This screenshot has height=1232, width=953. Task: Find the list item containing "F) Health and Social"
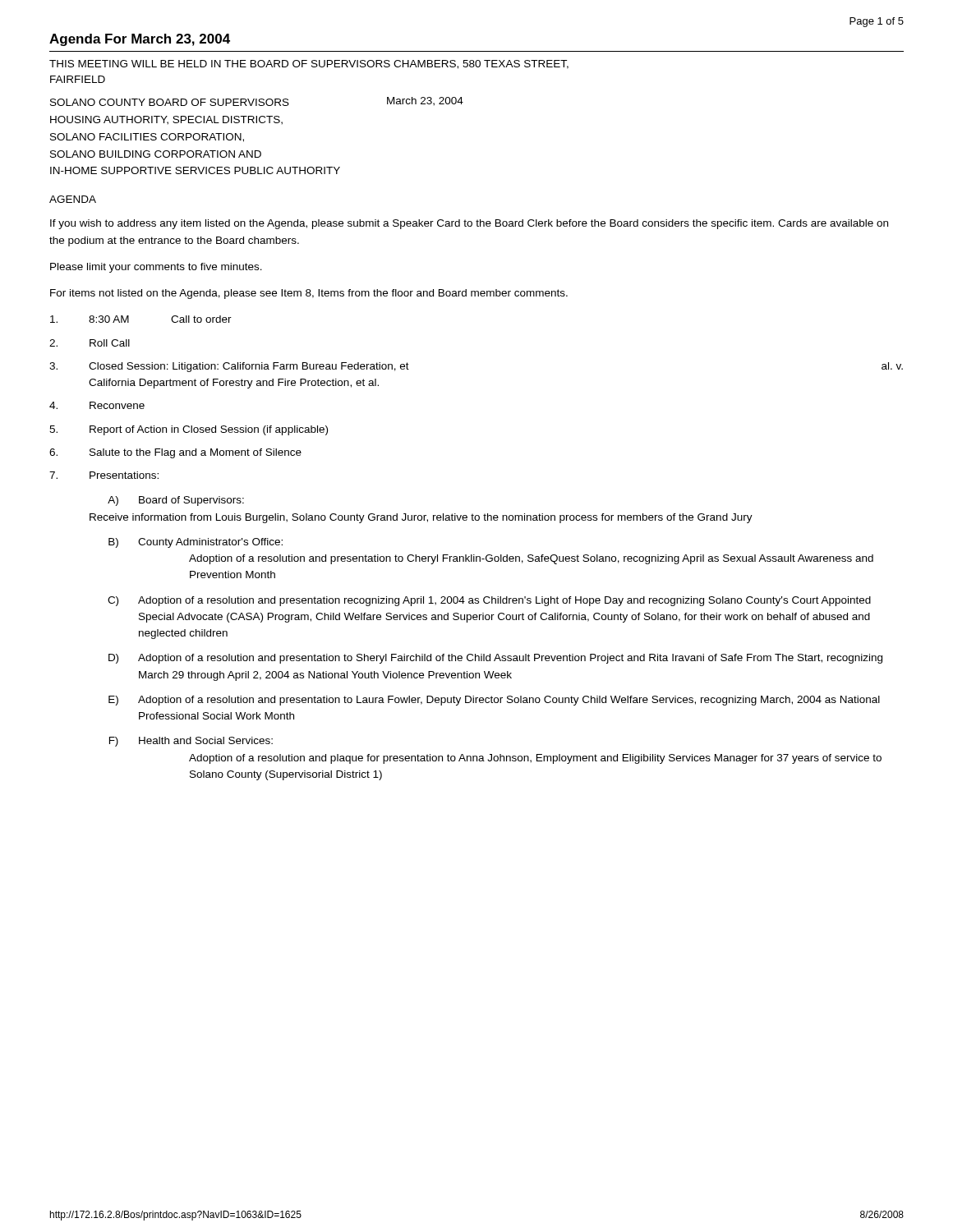(x=476, y=758)
